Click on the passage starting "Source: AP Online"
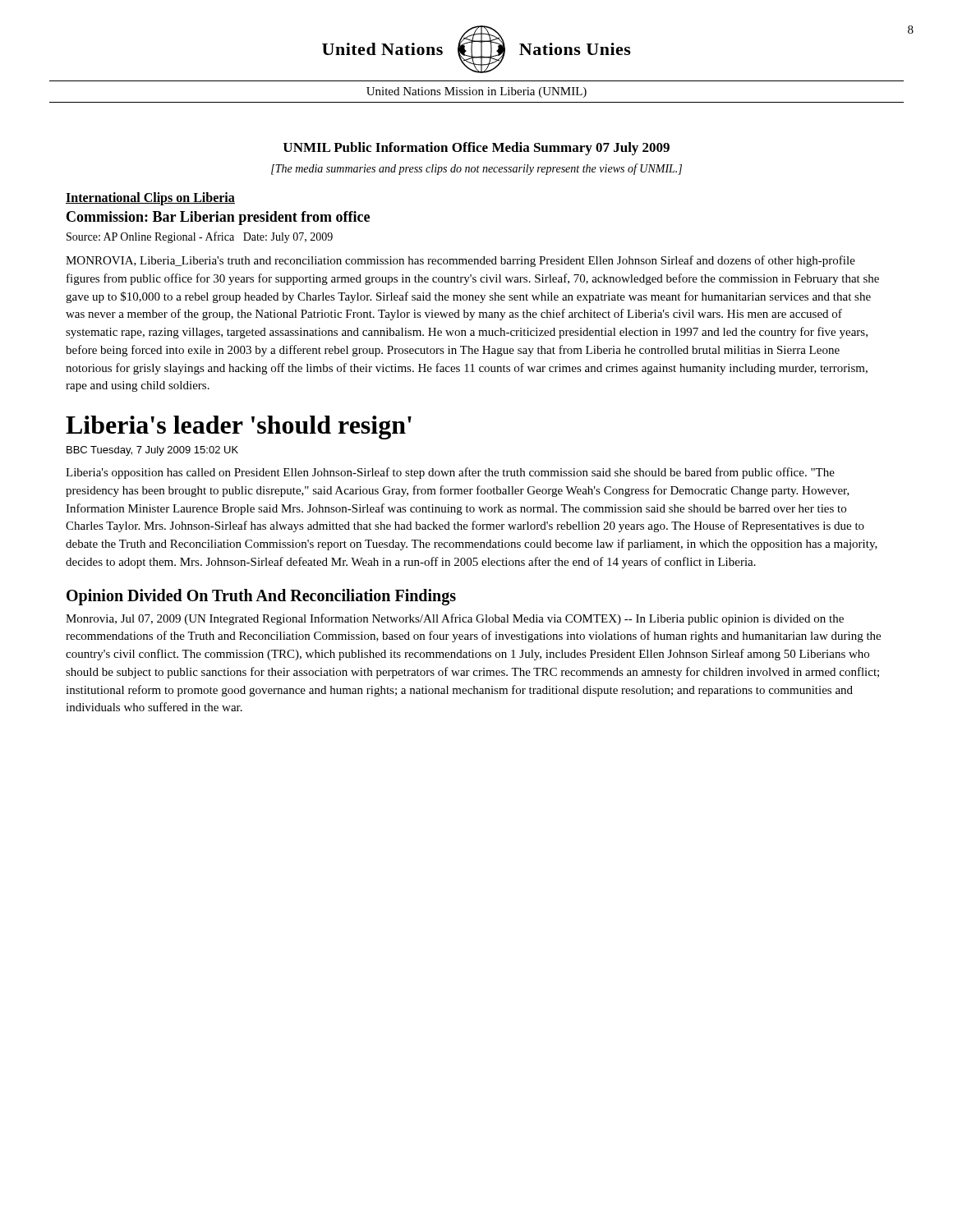953x1232 pixels. [x=199, y=237]
